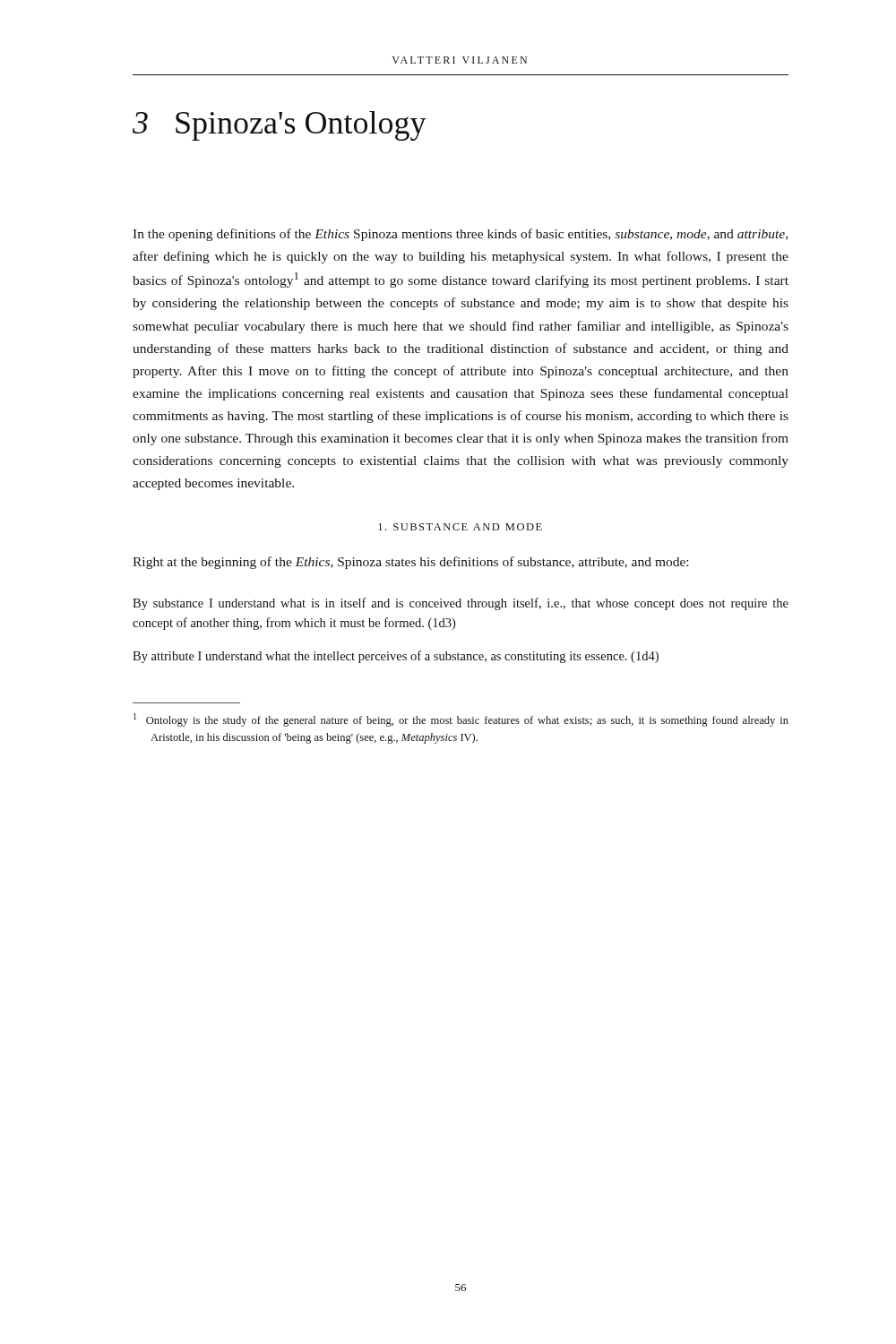The height and width of the screenshot is (1344, 896).
Task: Locate the text block starting "In the opening definitions"
Action: pyautogui.click(x=461, y=358)
